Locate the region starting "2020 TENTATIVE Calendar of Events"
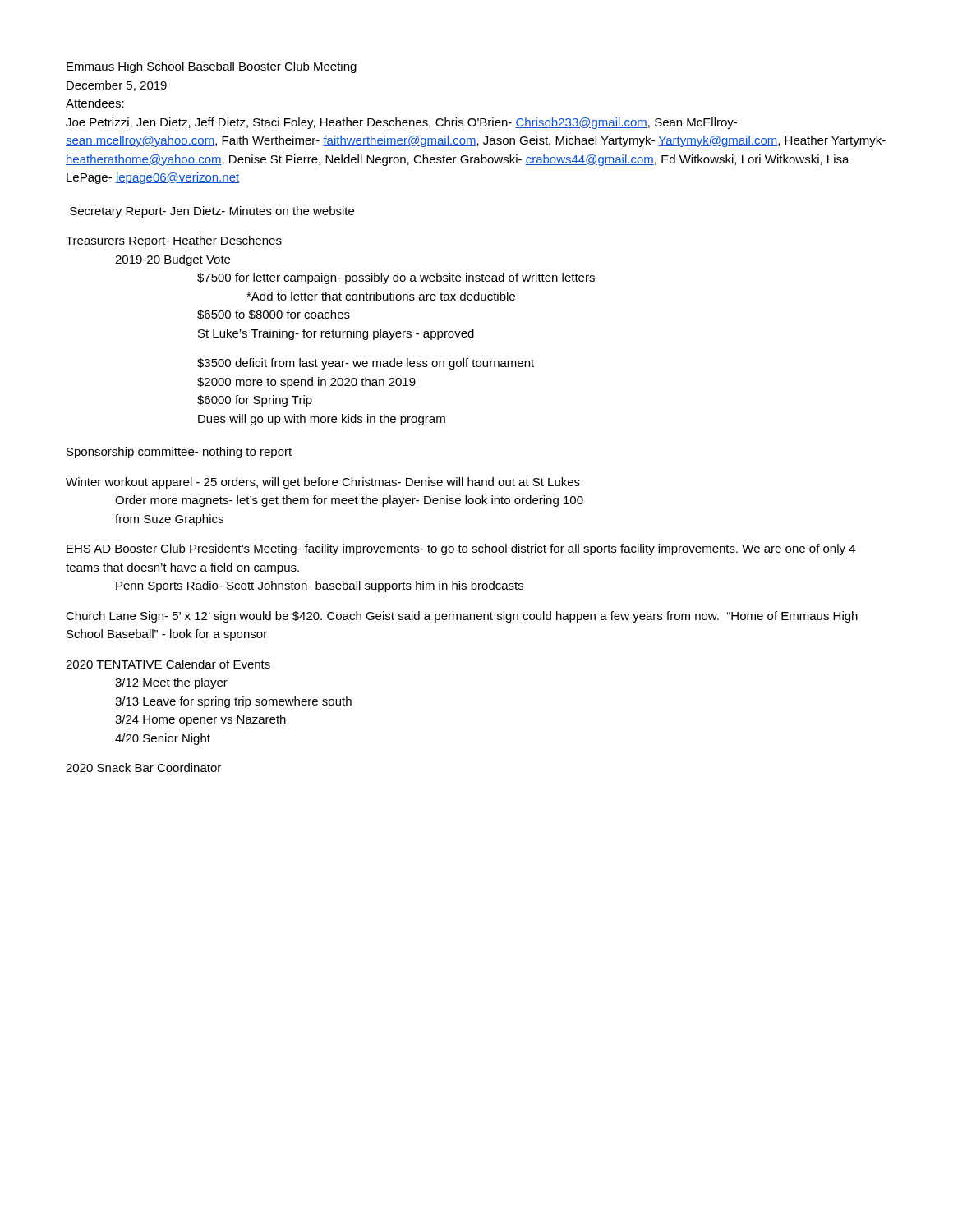This screenshot has width=953, height=1232. click(168, 664)
